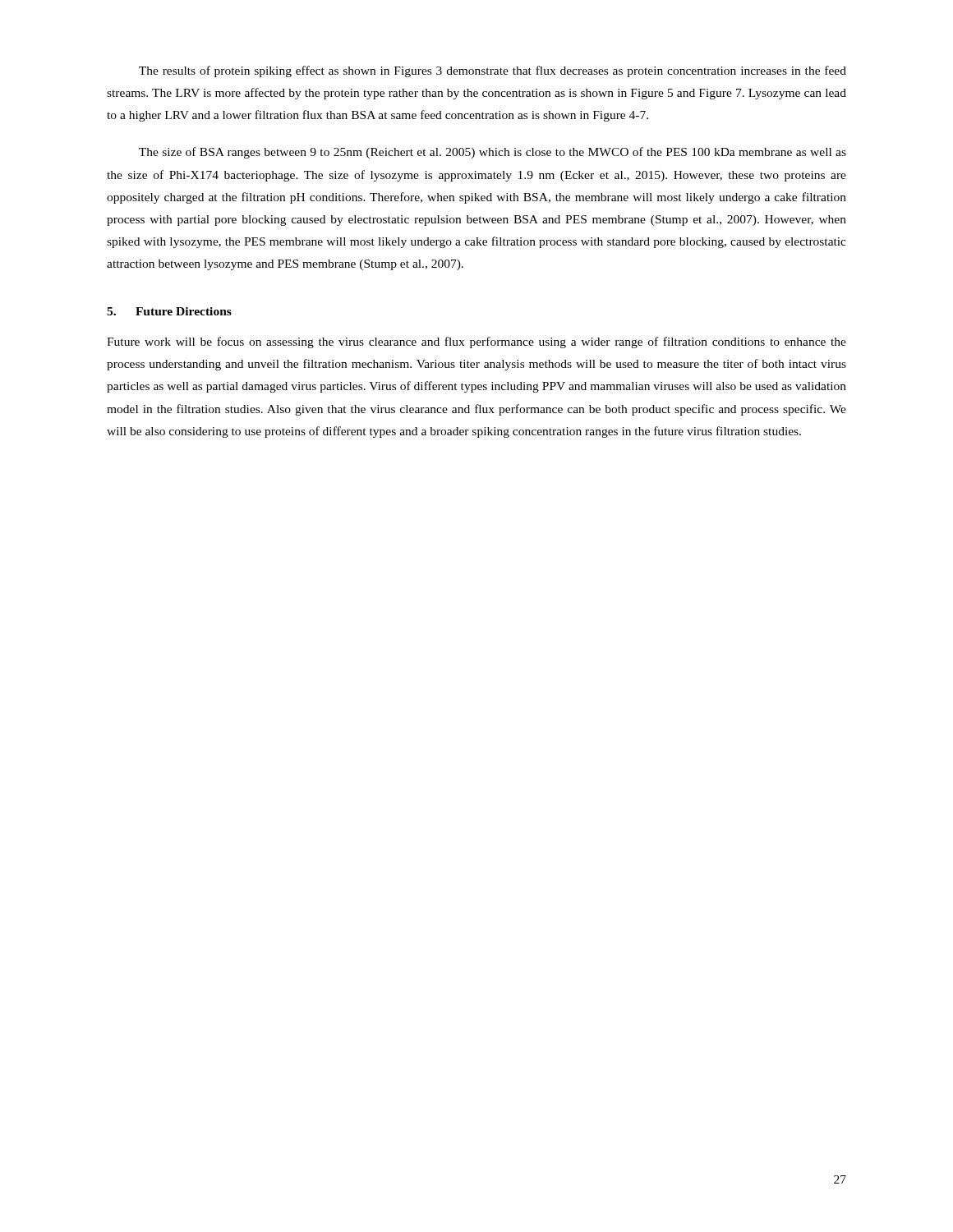
Task: Select the text block that says "Future work will"
Action: coord(476,386)
